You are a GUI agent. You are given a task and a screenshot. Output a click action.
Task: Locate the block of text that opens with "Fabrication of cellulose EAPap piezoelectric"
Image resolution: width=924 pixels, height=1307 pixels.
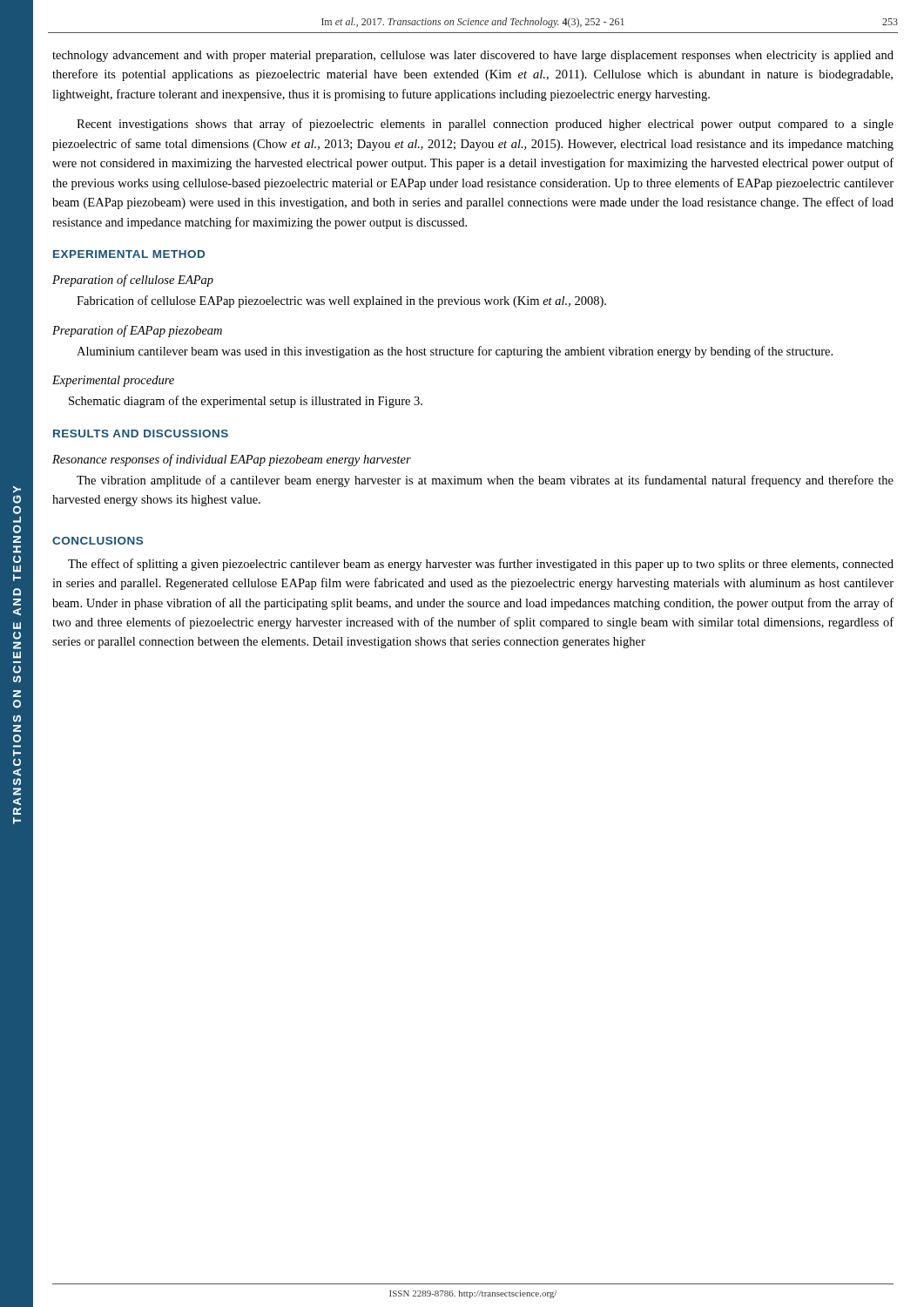tap(473, 301)
